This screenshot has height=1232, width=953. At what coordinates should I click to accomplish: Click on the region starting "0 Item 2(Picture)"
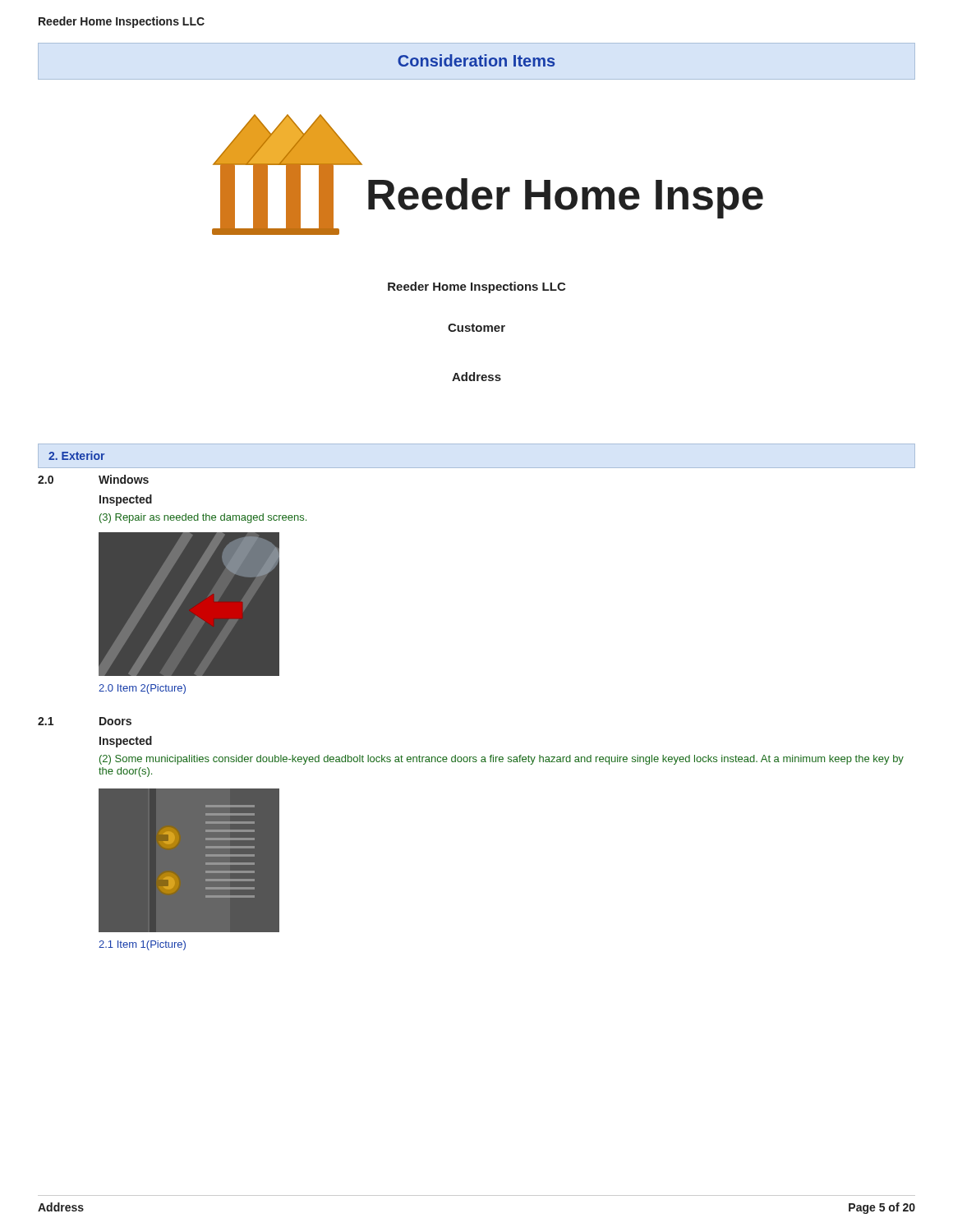142,688
